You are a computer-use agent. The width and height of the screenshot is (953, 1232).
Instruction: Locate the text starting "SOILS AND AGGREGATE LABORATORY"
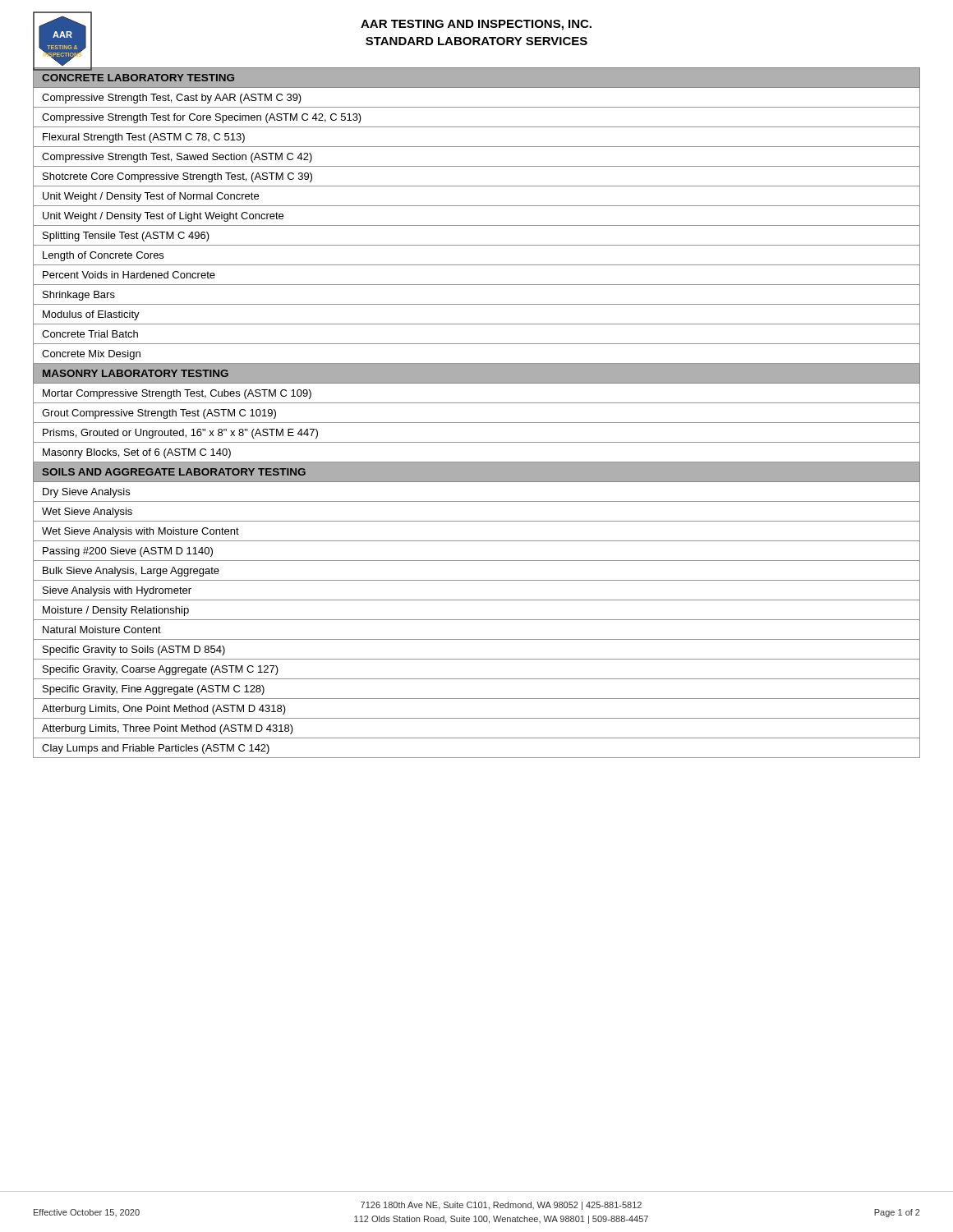[x=476, y=472]
